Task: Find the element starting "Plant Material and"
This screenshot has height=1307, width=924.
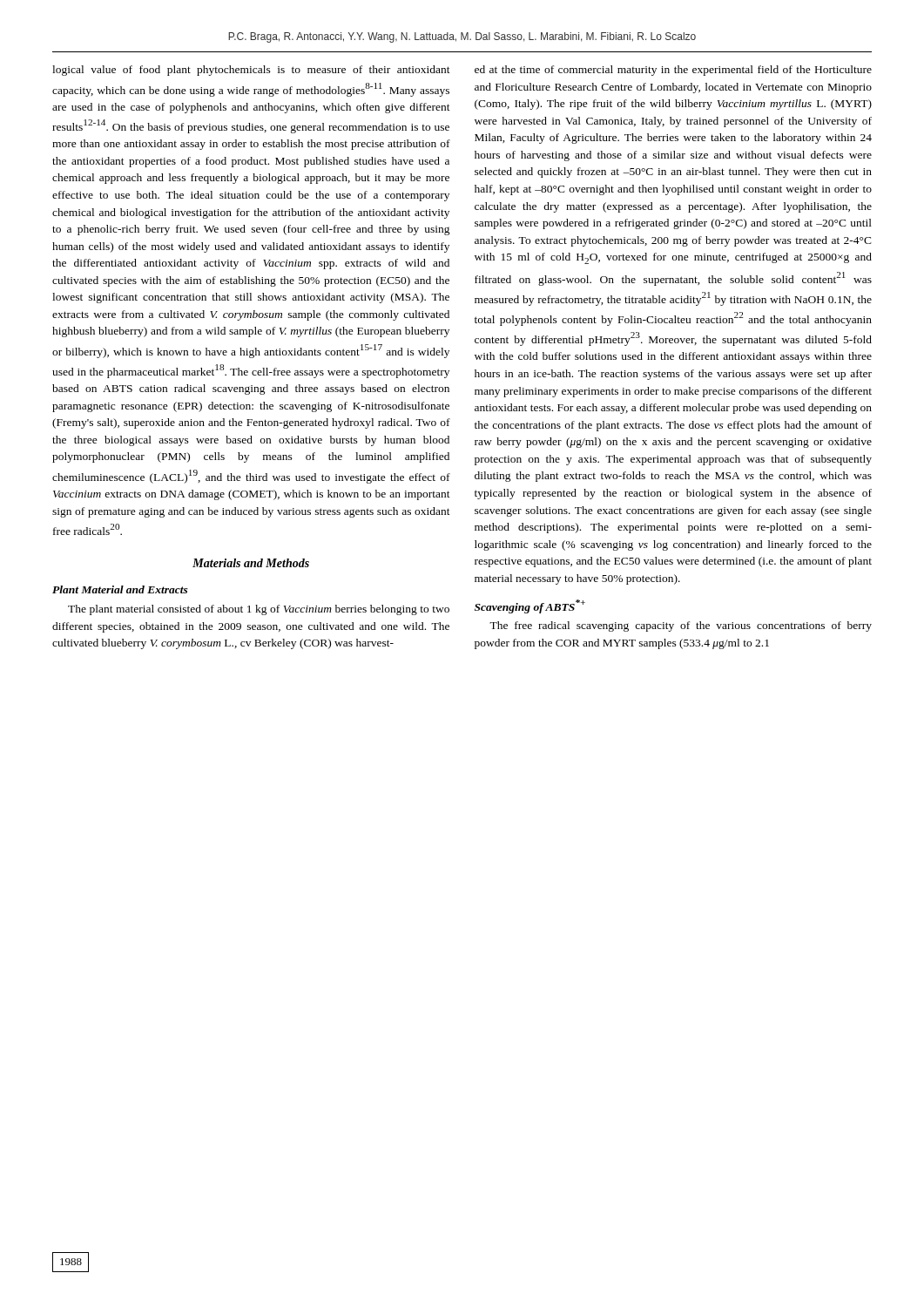Action: click(x=120, y=590)
